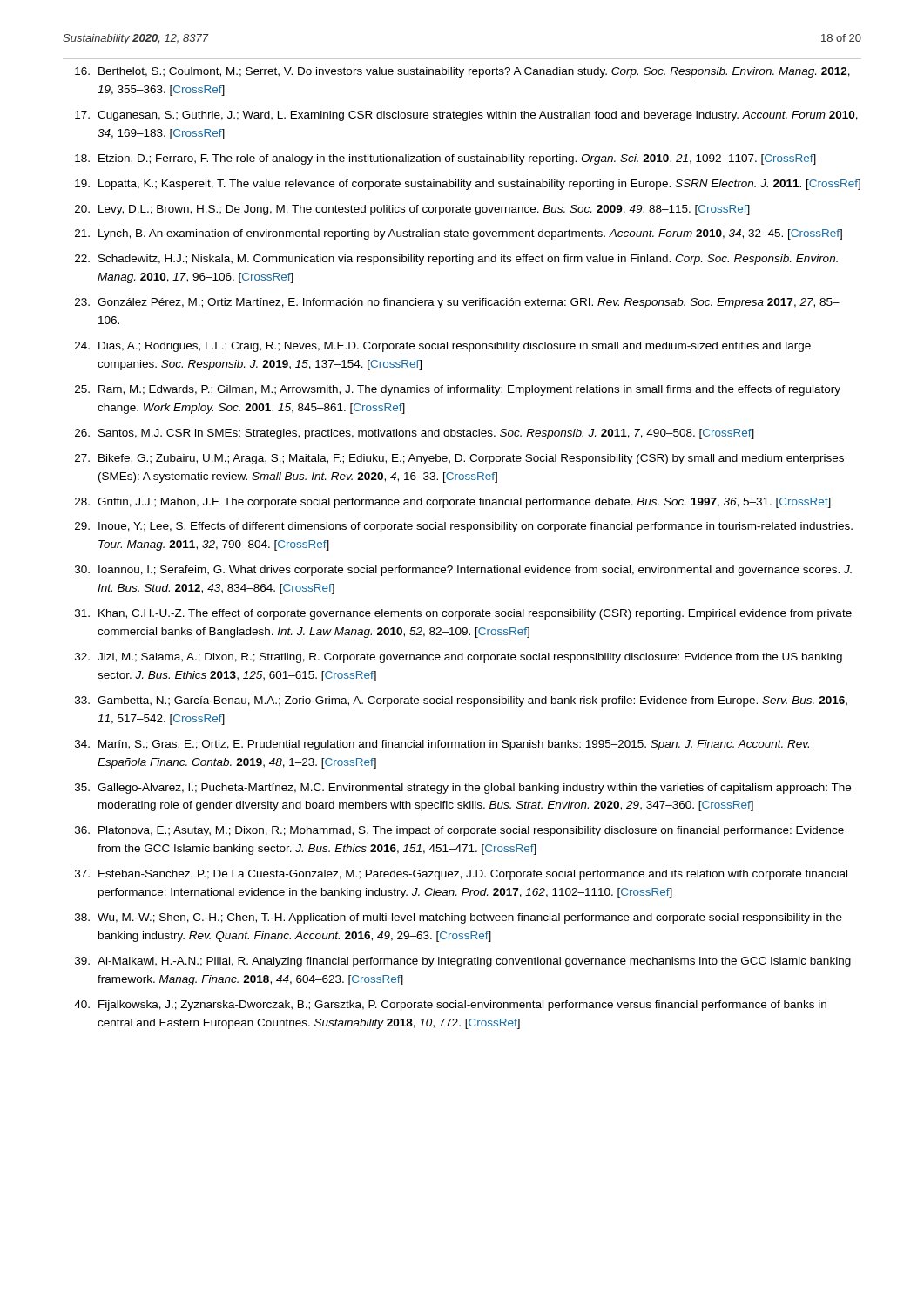Click the passage that begins "27. Bikefe, G.; Zubairu, U.M.; Araga, S.;"
The height and width of the screenshot is (1307, 924).
pos(462,468)
